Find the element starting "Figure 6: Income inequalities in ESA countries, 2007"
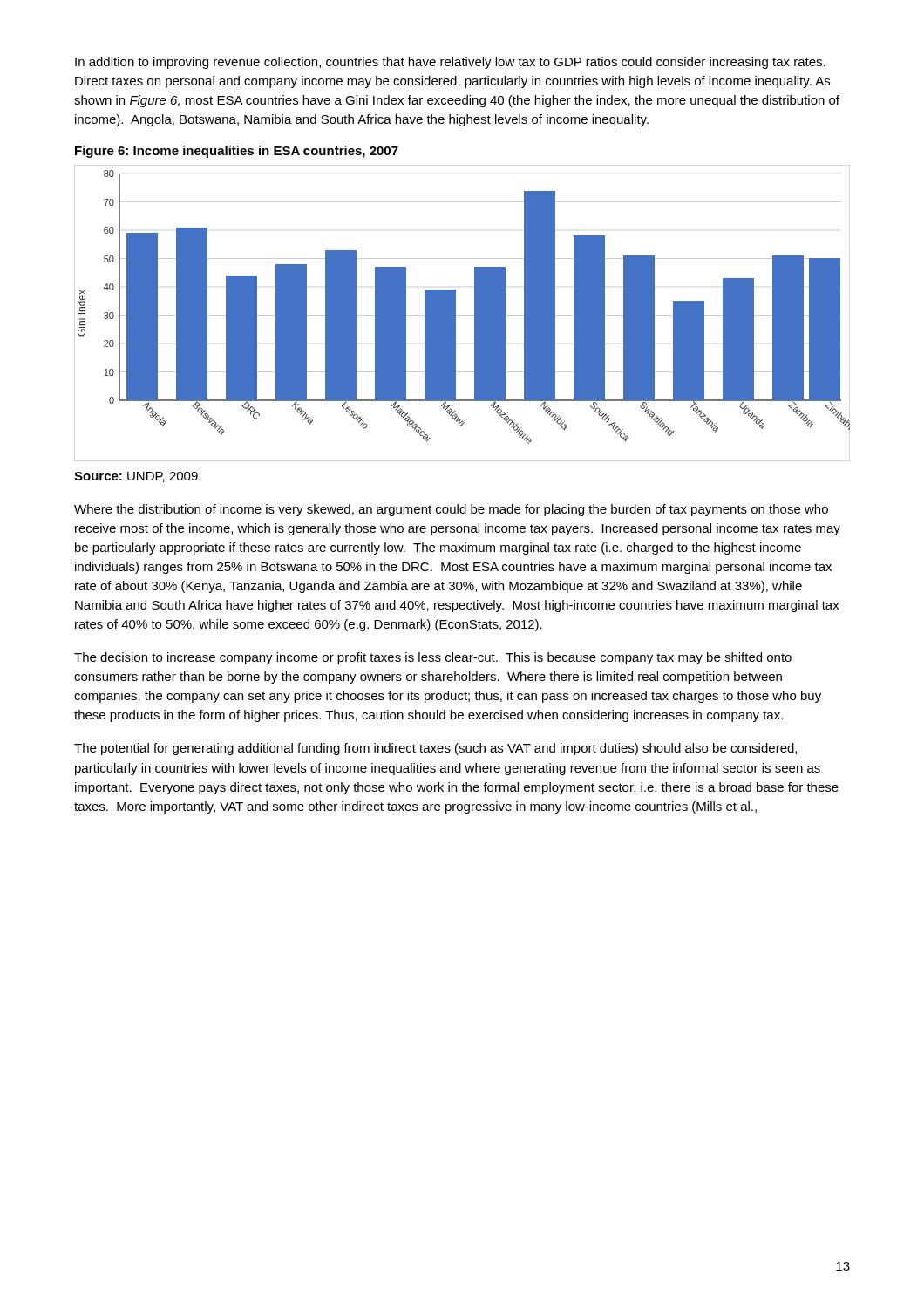Viewport: 924px width, 1308px height. [236, 151]
